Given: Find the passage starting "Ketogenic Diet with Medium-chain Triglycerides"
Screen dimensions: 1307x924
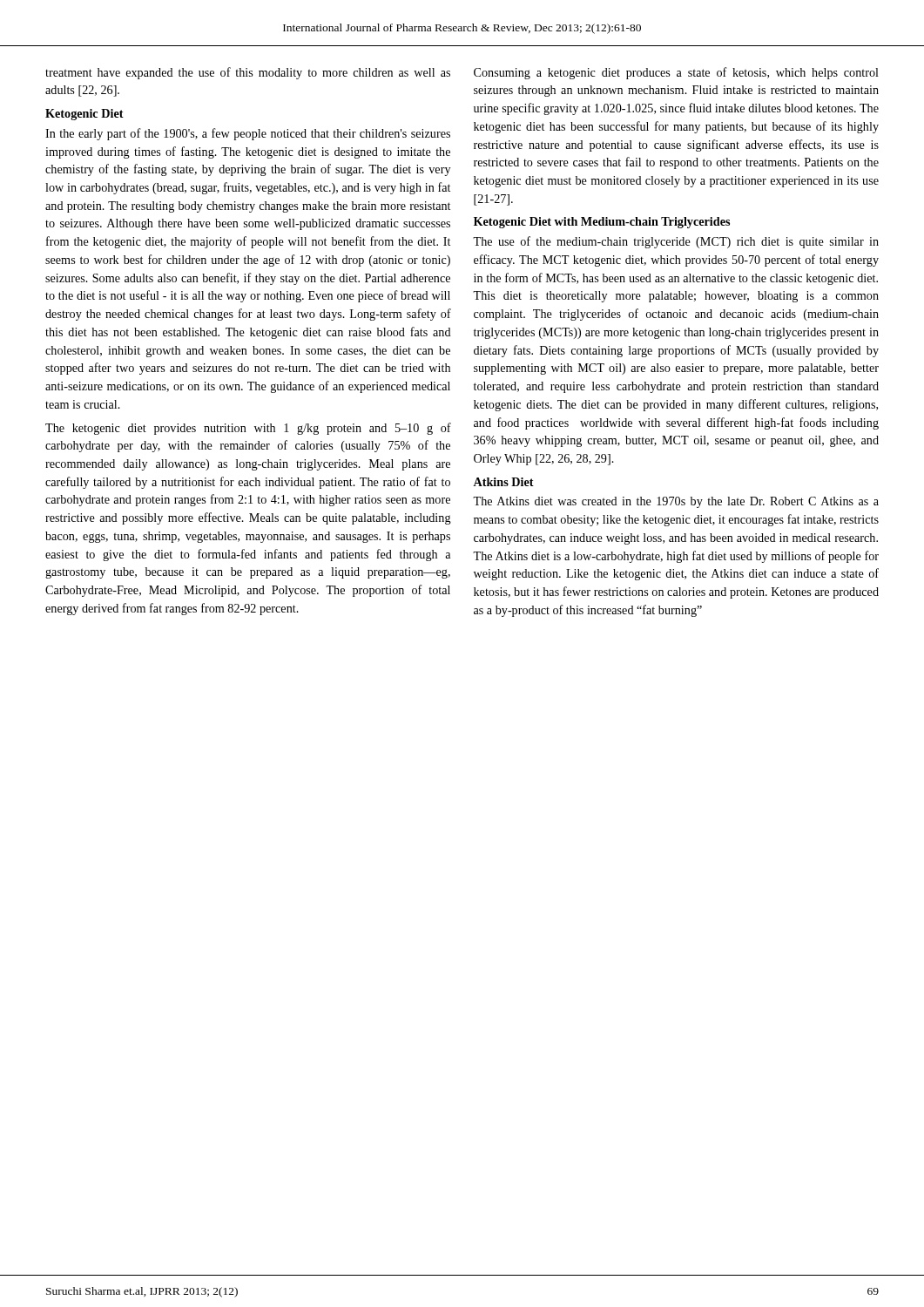Looking at the screenshot, I should point(602,222).
